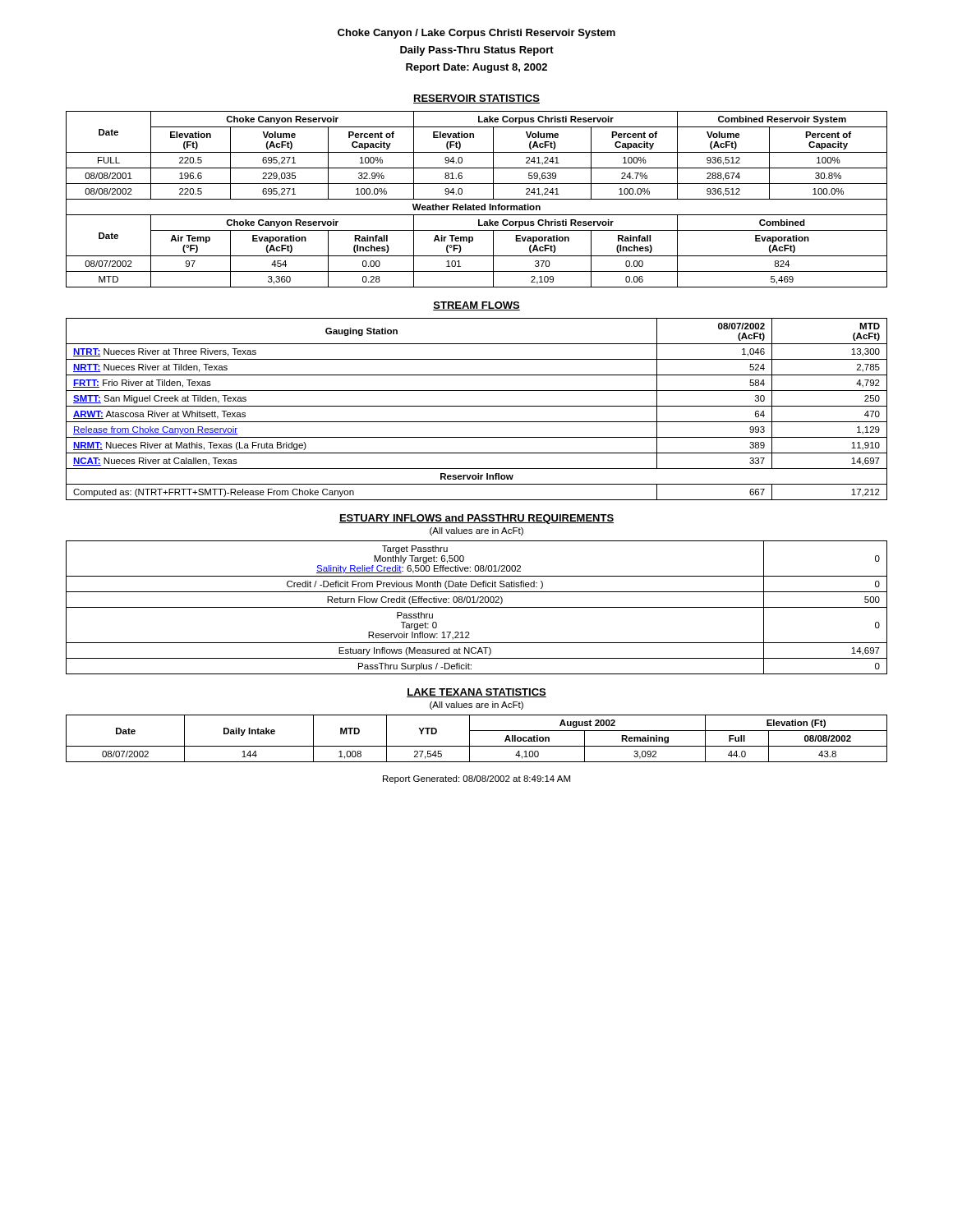
Task: Locate the caption that opens with "Report Generated: 08/08/2002"
Action: (x=476, y=779)
